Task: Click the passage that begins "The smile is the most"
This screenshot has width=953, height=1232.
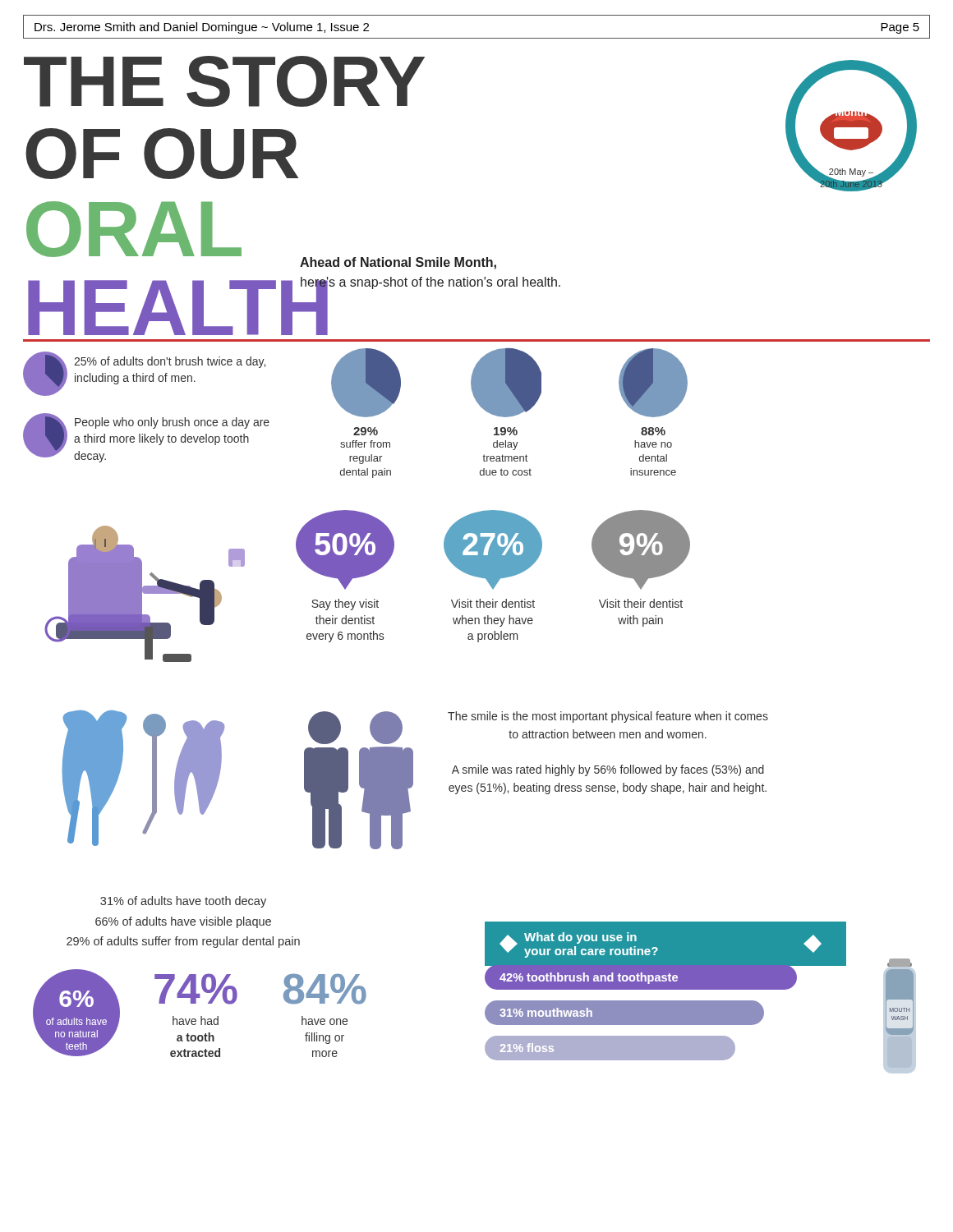Action: tap(608, 717)
